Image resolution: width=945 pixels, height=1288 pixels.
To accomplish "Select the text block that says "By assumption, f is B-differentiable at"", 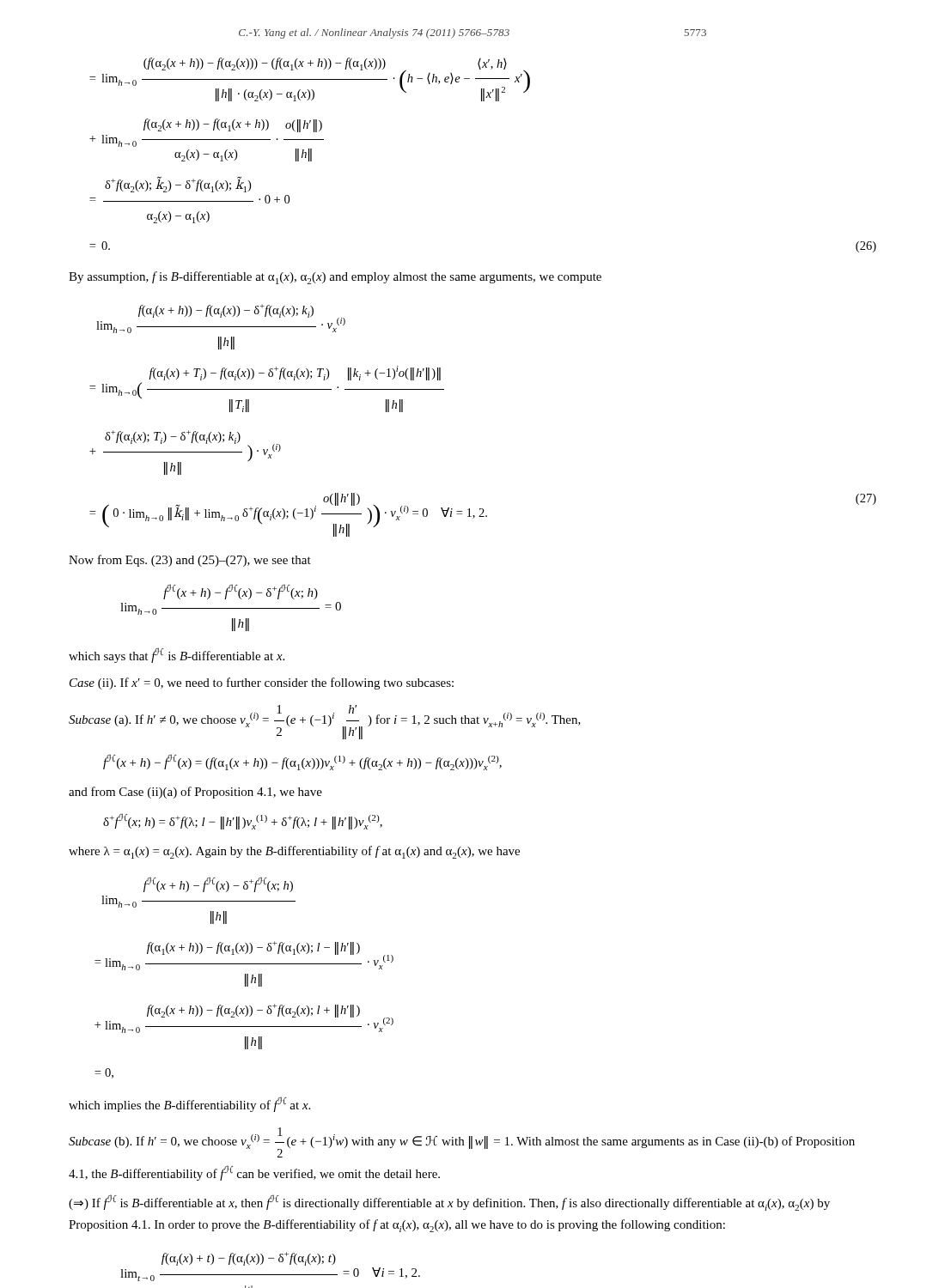I will (x=472, y=278).
